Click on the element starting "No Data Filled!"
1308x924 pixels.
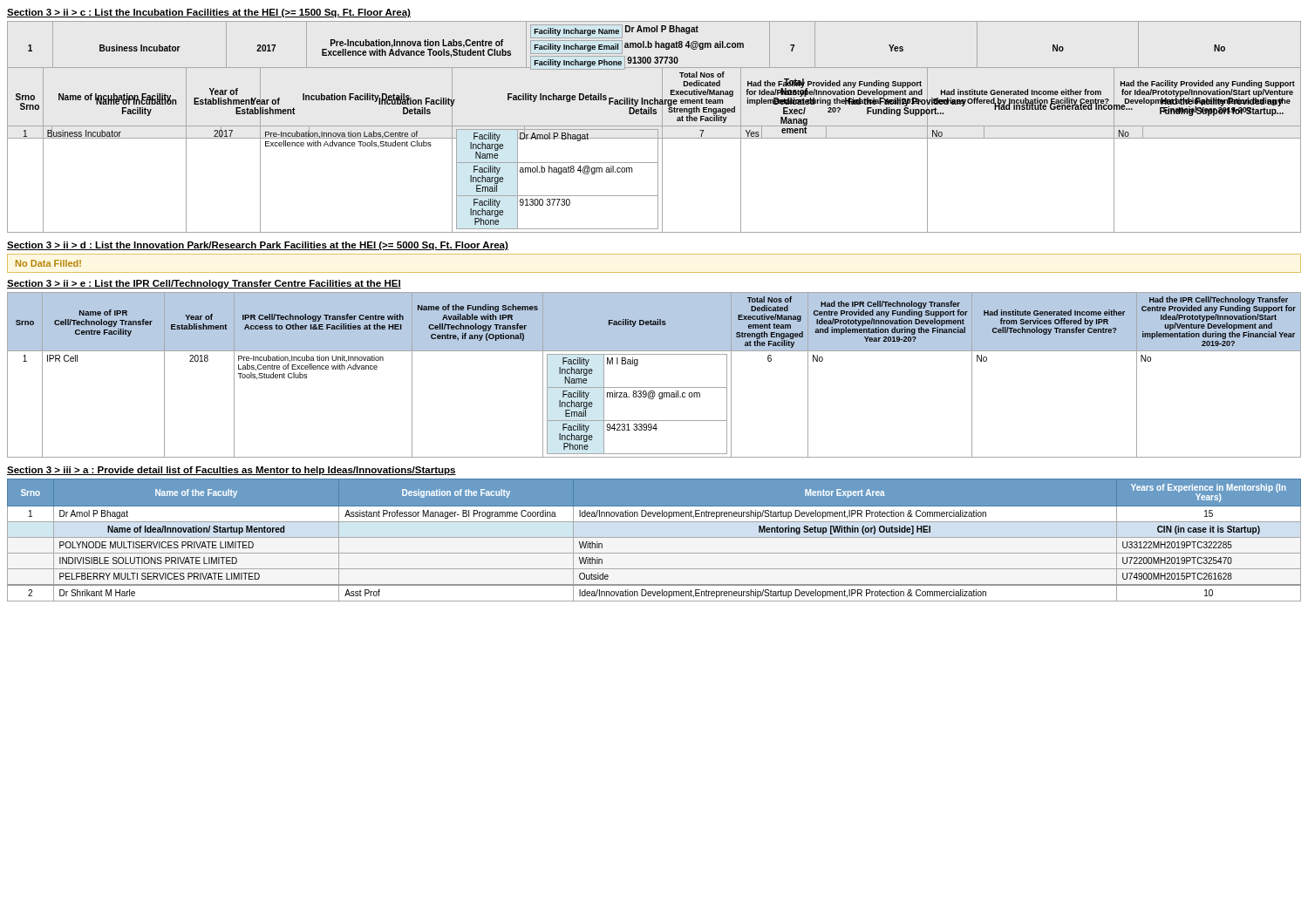(48, 263)
